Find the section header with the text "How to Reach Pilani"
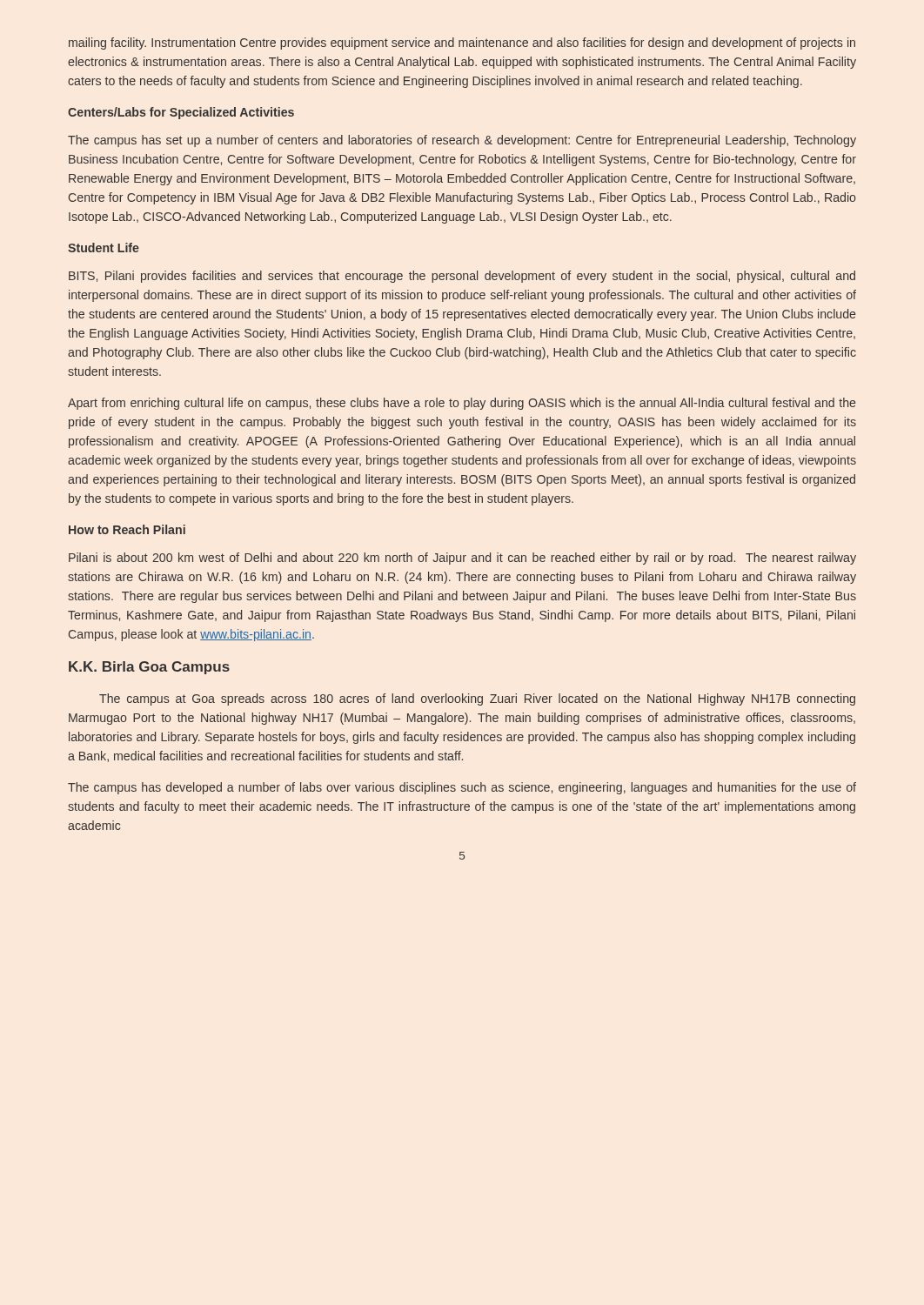Image resolution: width=924 pixels, height=1305 pixels. pyautogui.click(x=127, y=530)
